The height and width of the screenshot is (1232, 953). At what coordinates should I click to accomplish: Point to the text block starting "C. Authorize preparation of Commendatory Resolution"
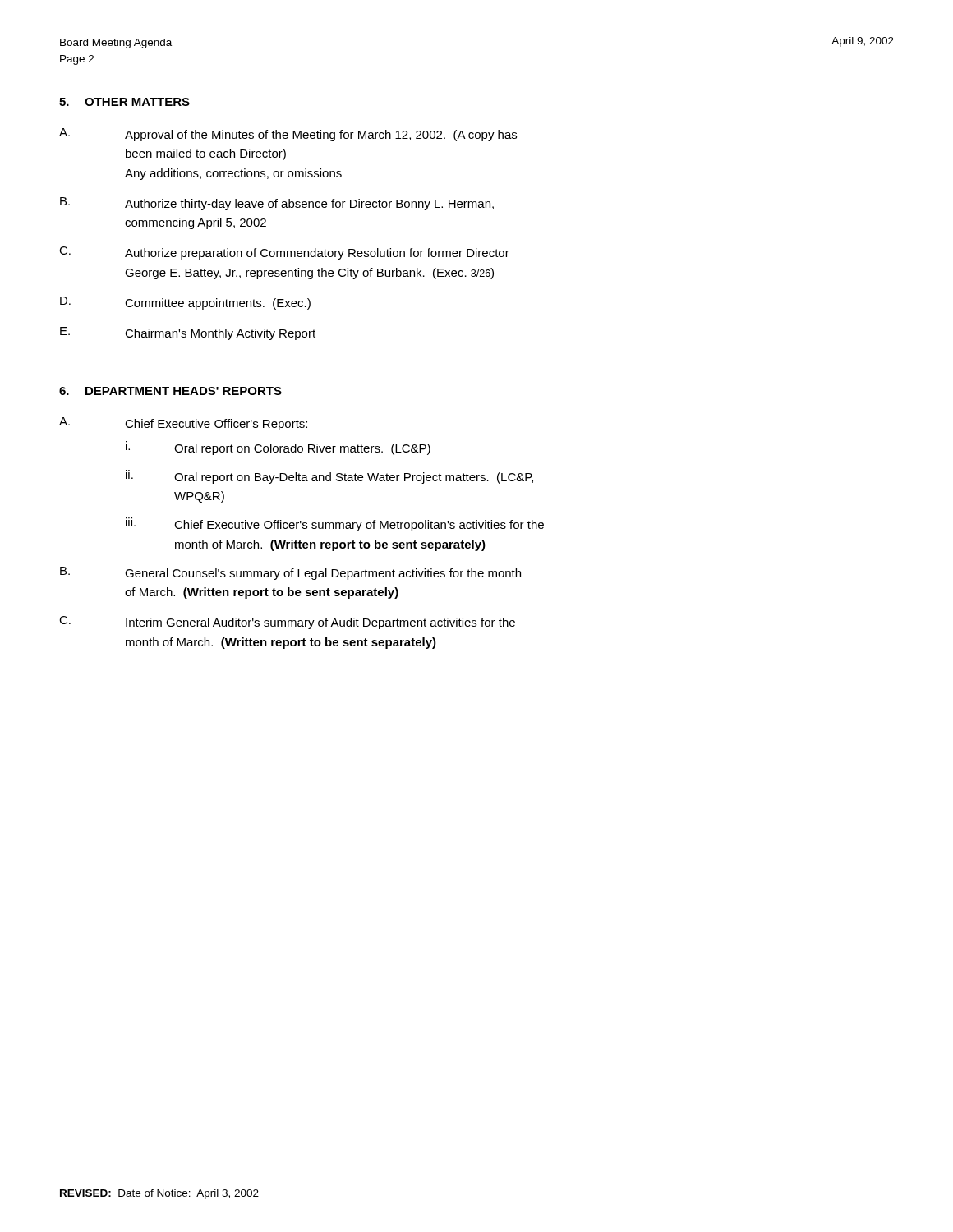476,262
